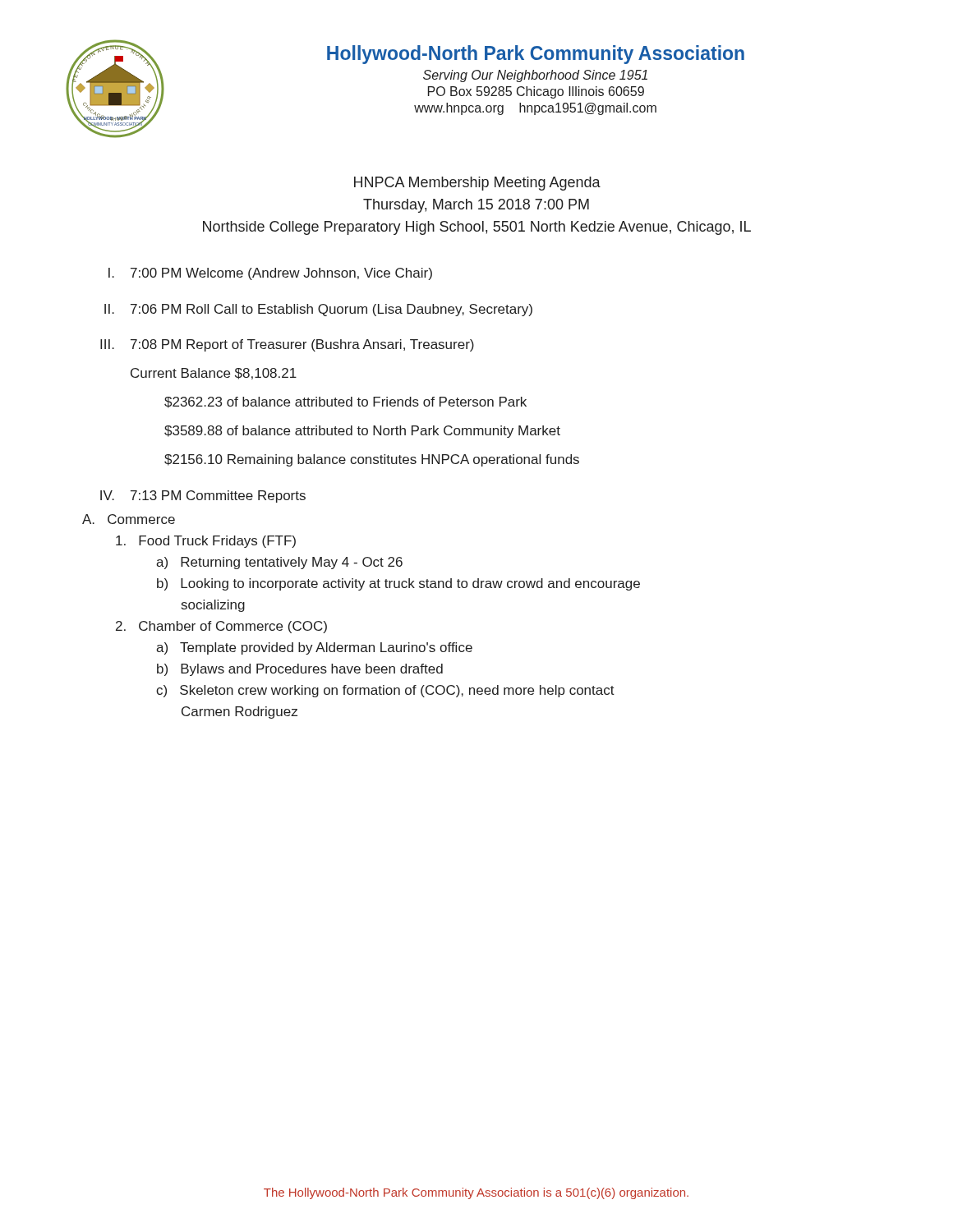Screen dimensions: 1232x953
Task: Find the text starting "c) Skeleton crew working on"
Action: click(x=385, y=690)
